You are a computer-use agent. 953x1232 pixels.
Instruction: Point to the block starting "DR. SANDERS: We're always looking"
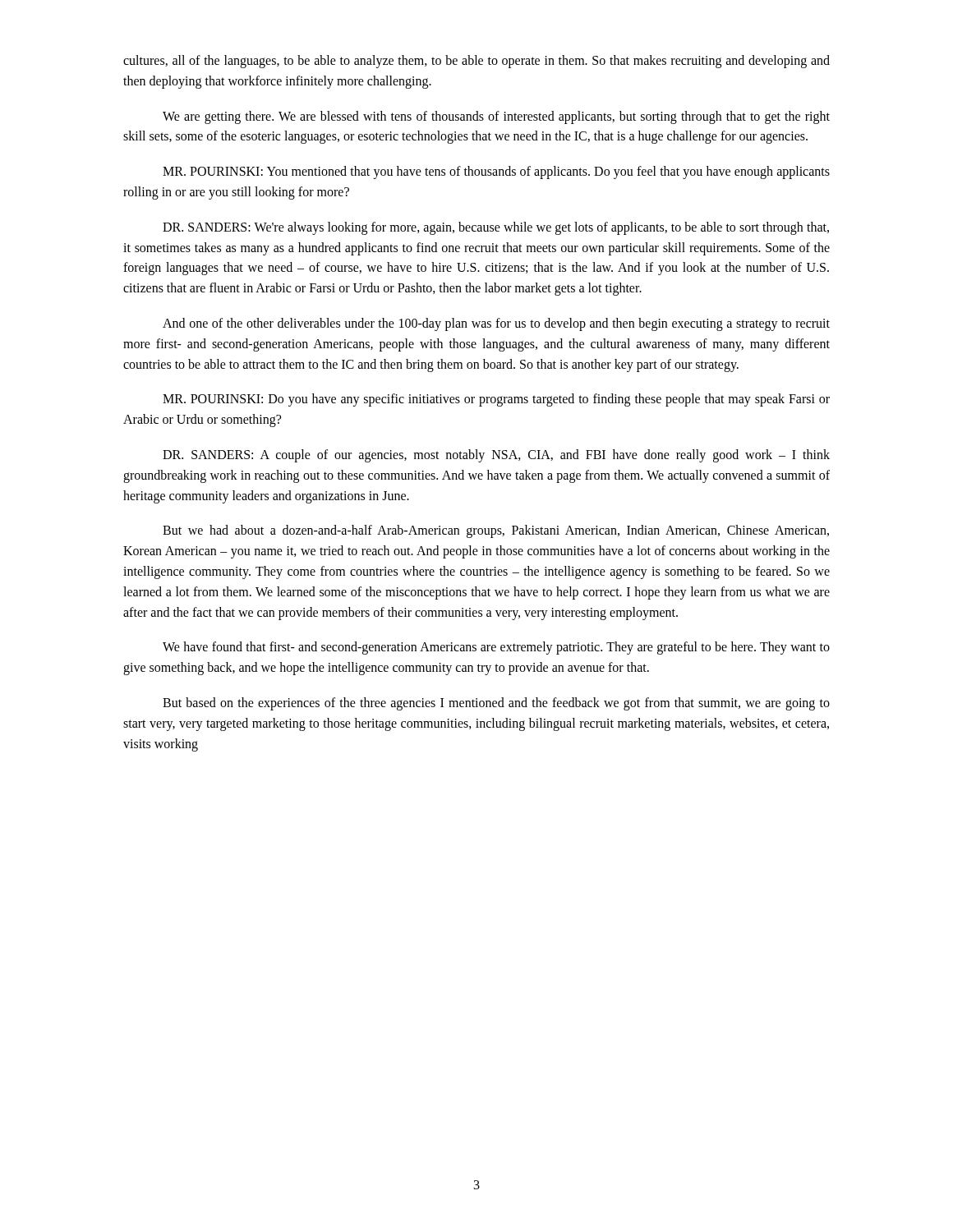[476, 257]
